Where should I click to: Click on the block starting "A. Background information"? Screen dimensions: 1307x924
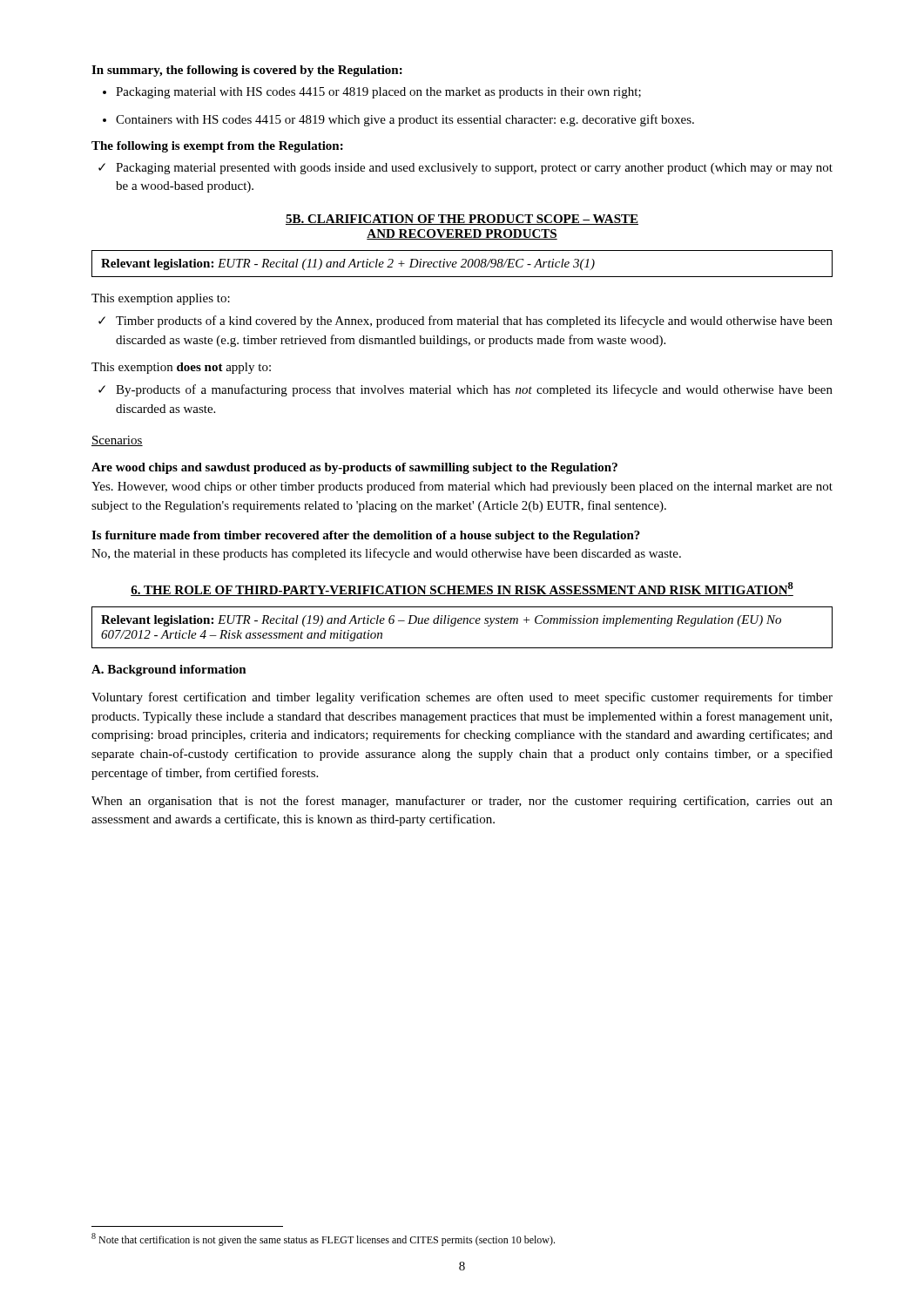tap(169, 670)
